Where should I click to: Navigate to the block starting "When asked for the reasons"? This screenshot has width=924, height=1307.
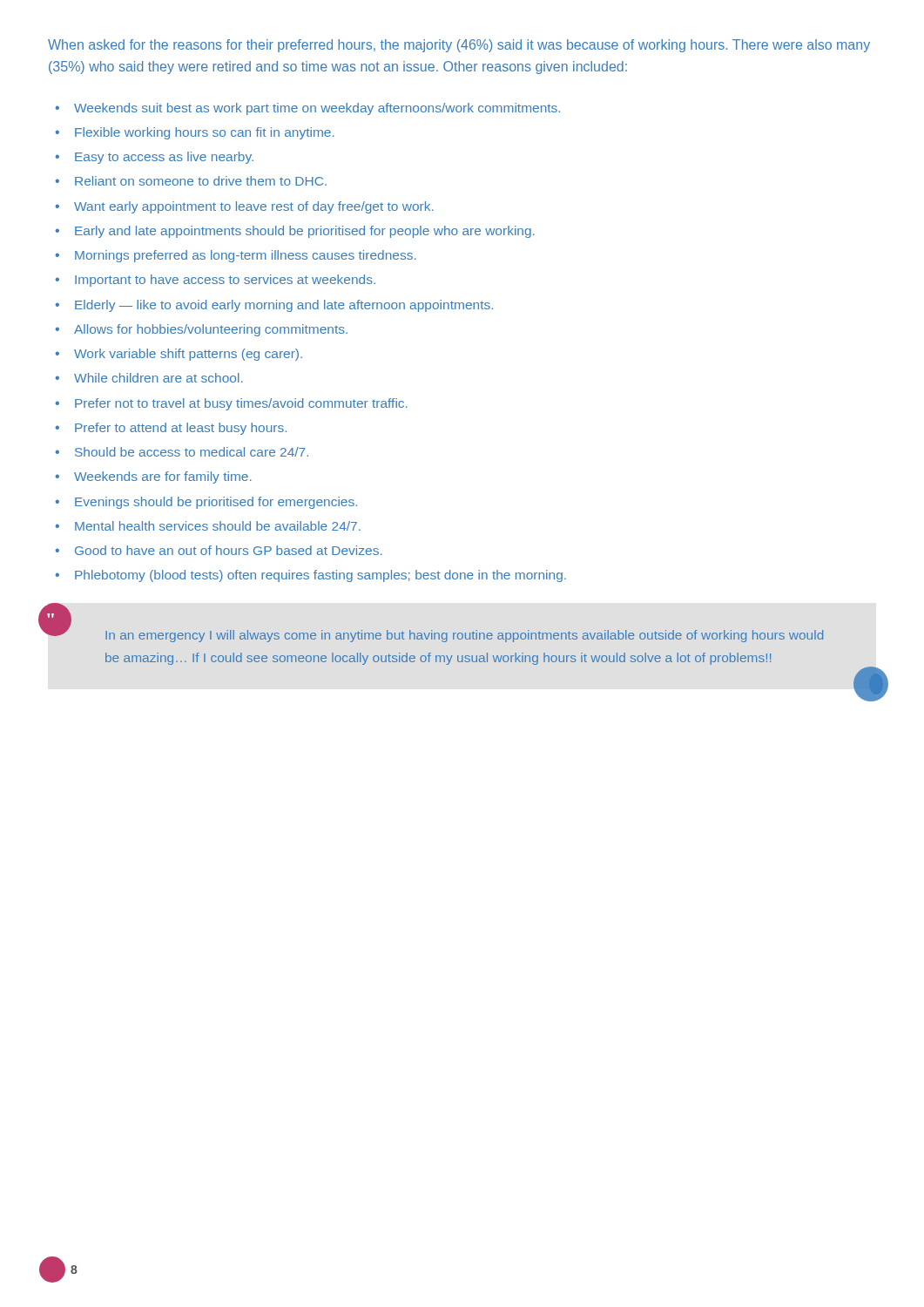459,56
